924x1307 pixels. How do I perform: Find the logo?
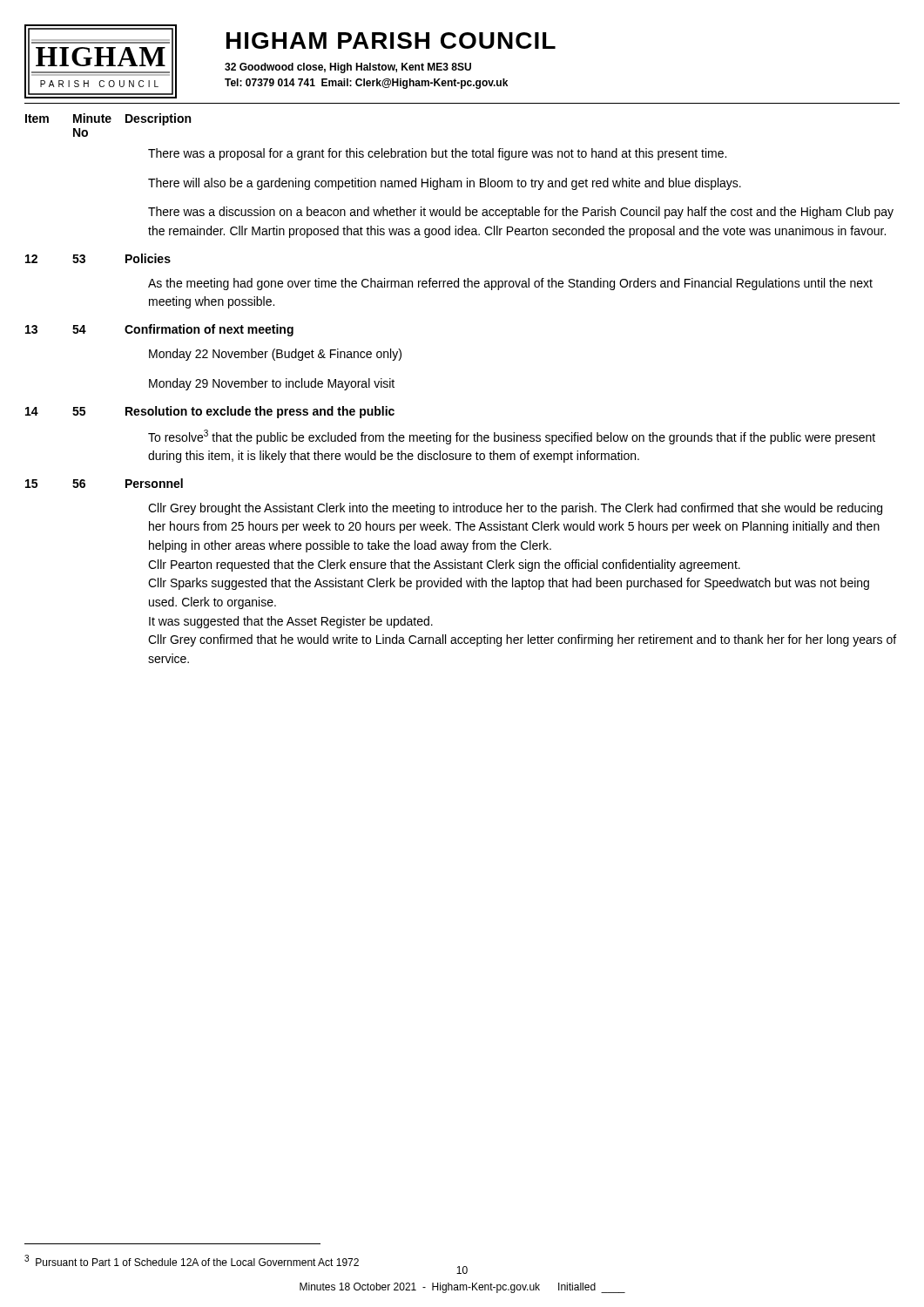click(x=104, y=61)
